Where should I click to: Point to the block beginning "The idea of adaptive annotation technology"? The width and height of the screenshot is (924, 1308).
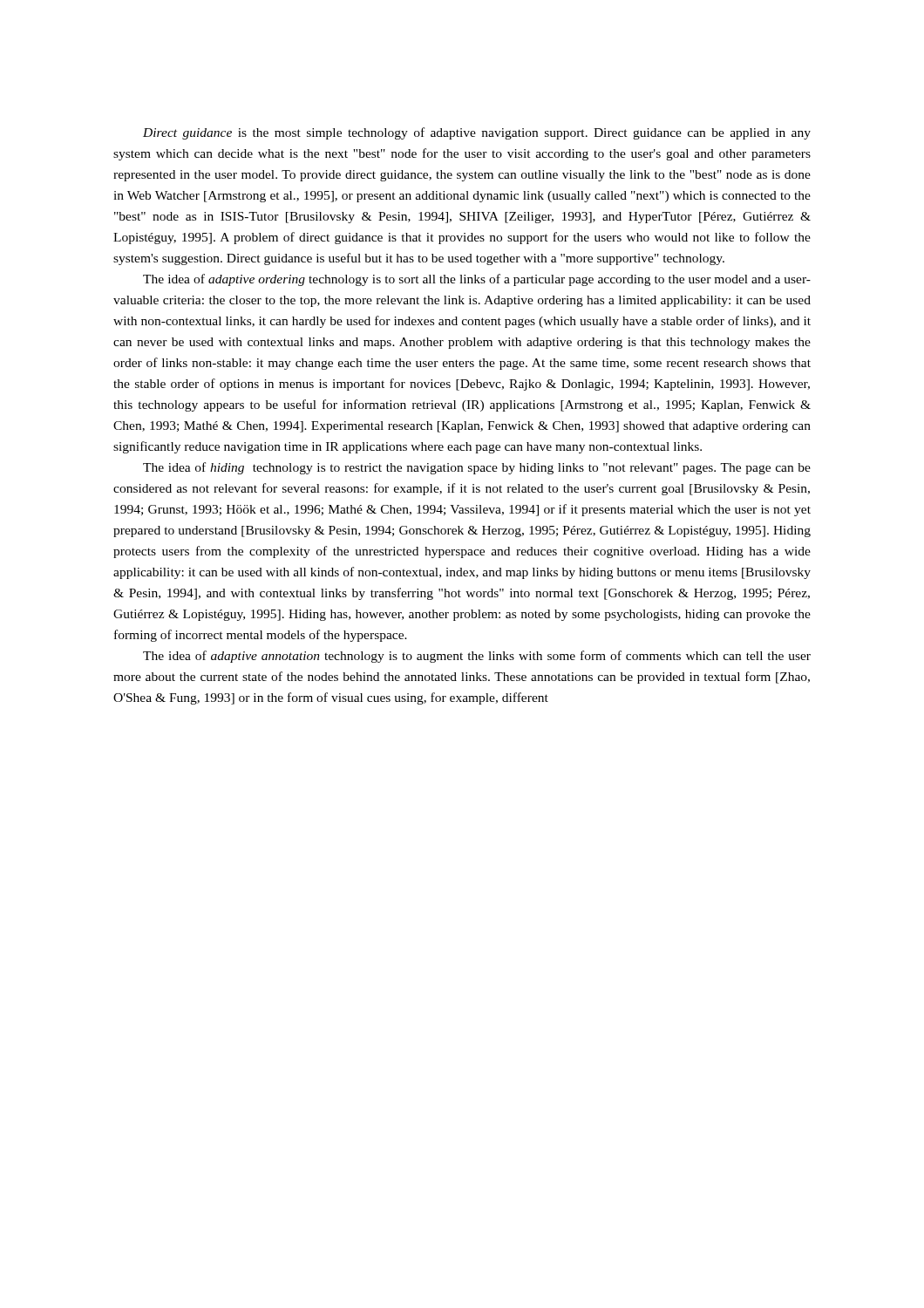coord(462,677)
